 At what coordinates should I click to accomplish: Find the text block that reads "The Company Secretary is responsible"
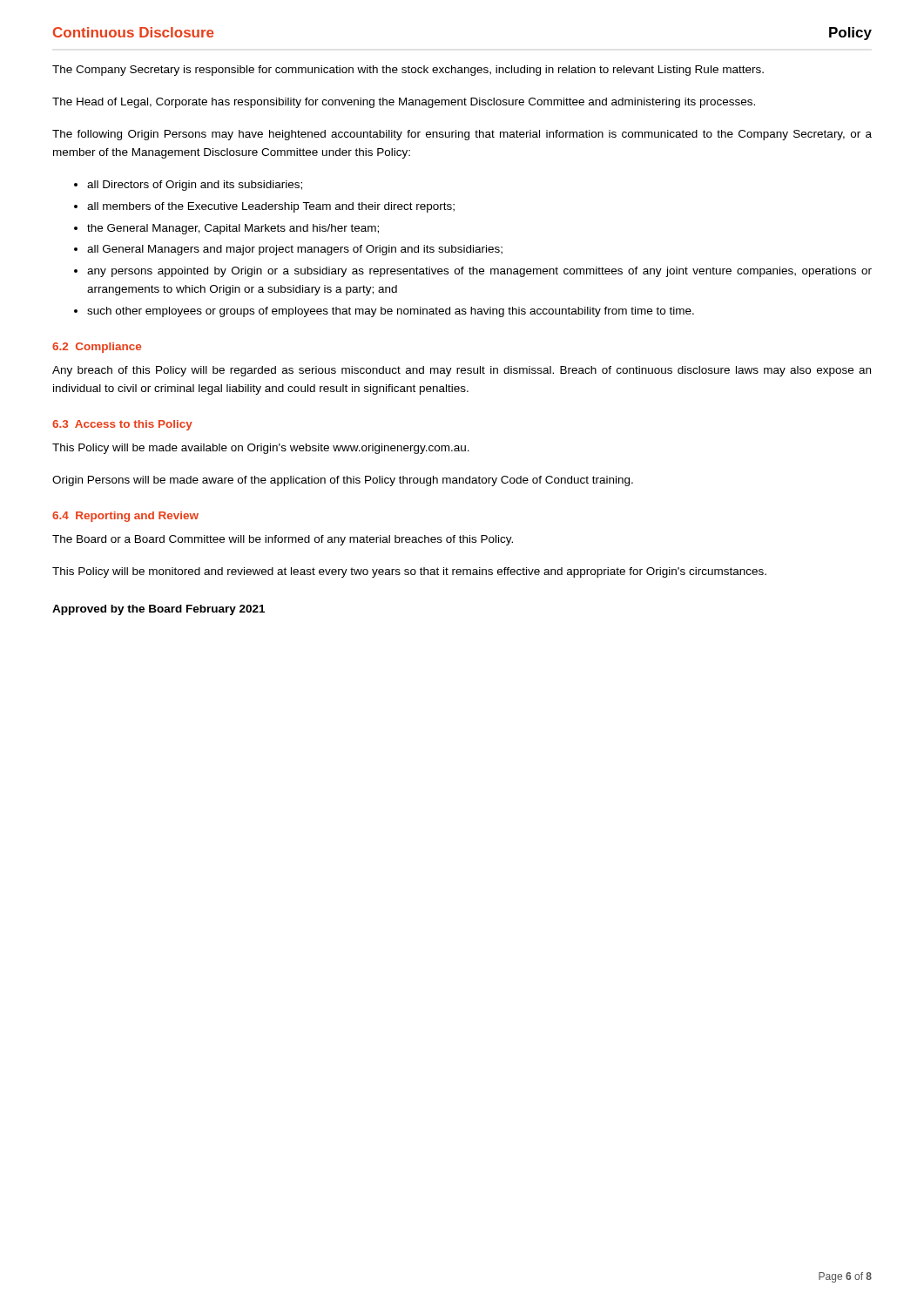click(408, 69)
